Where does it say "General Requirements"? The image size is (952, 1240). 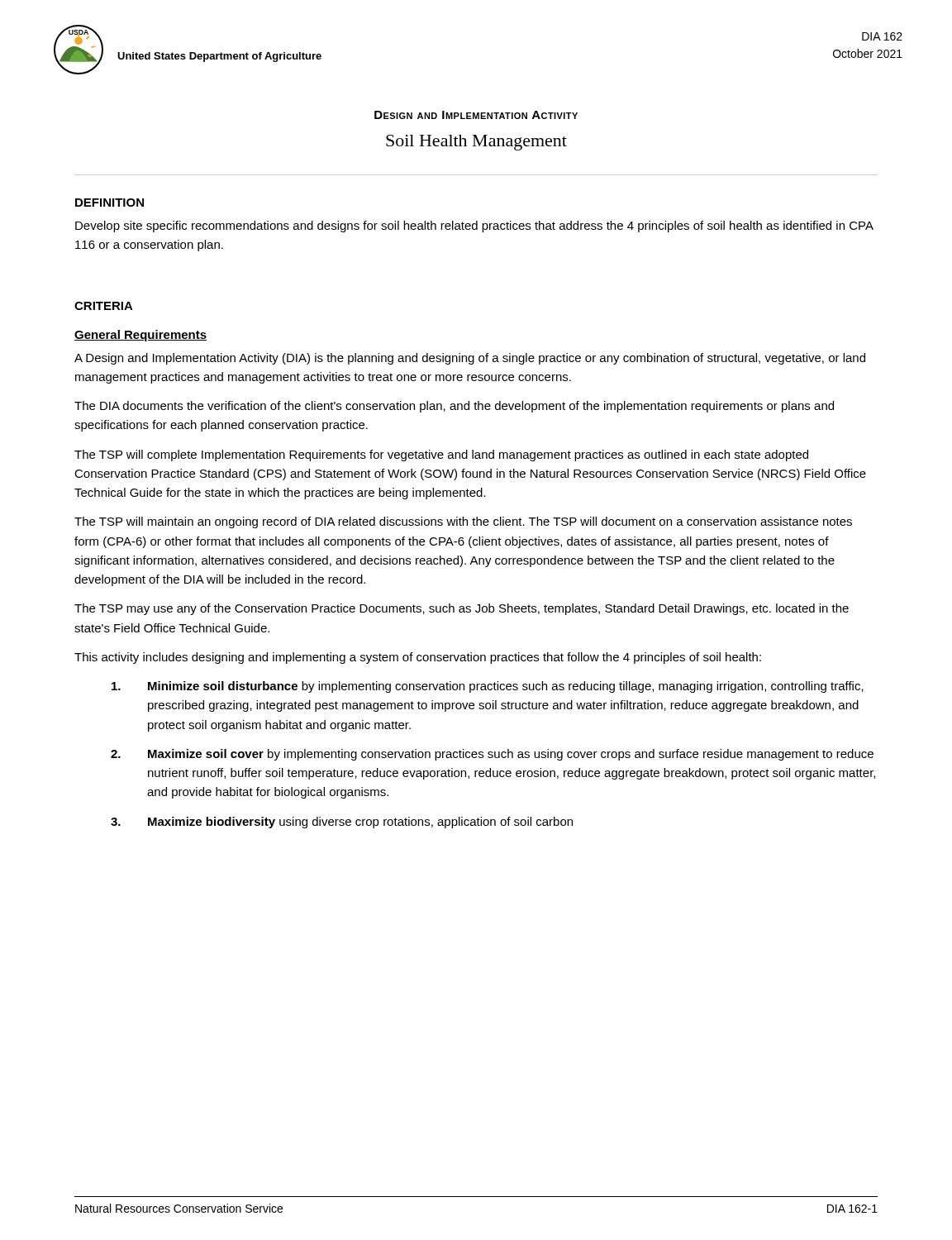pyautogui.click(x=141, y=334)
